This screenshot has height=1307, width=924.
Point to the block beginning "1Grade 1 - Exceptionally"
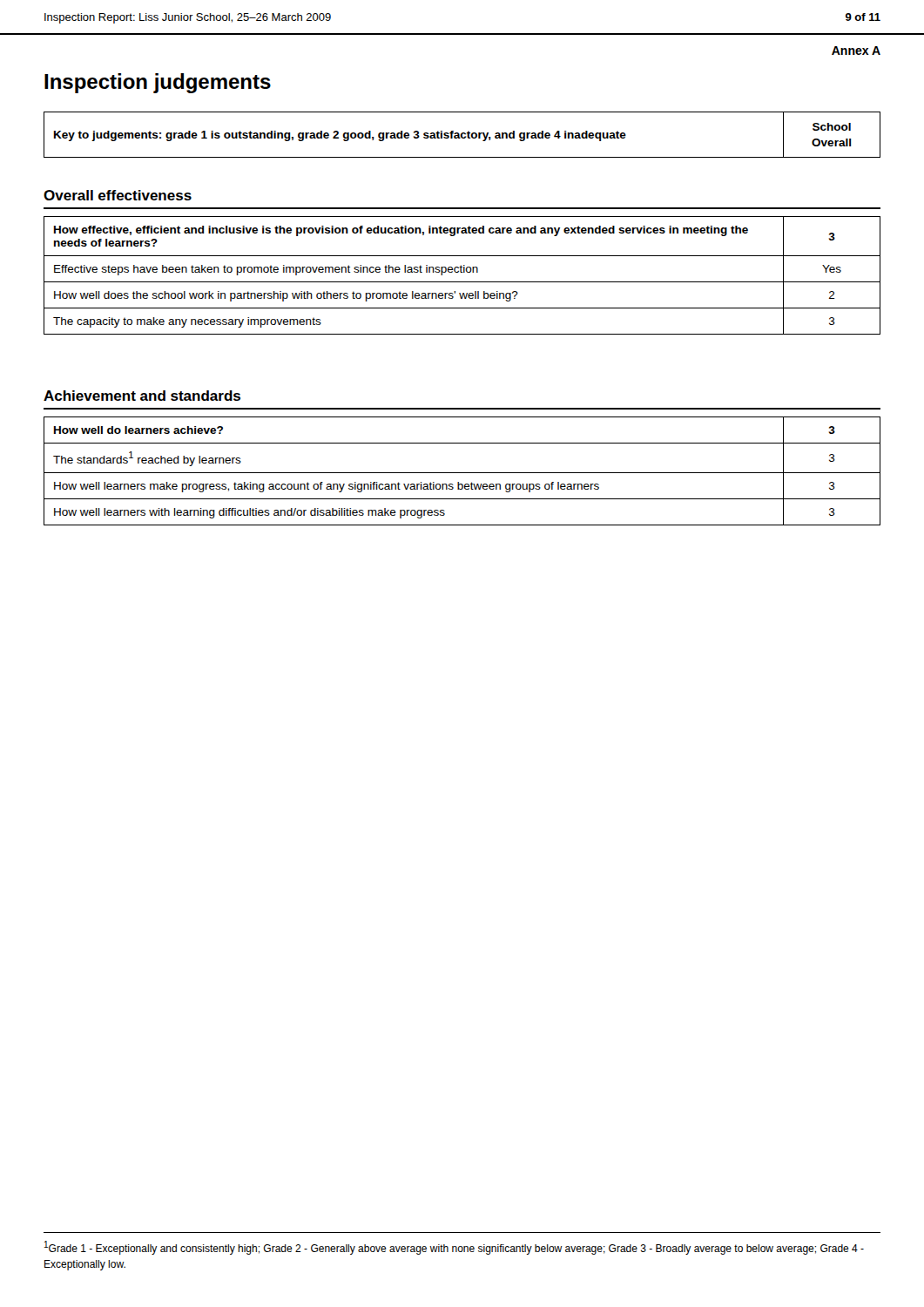462,1255
